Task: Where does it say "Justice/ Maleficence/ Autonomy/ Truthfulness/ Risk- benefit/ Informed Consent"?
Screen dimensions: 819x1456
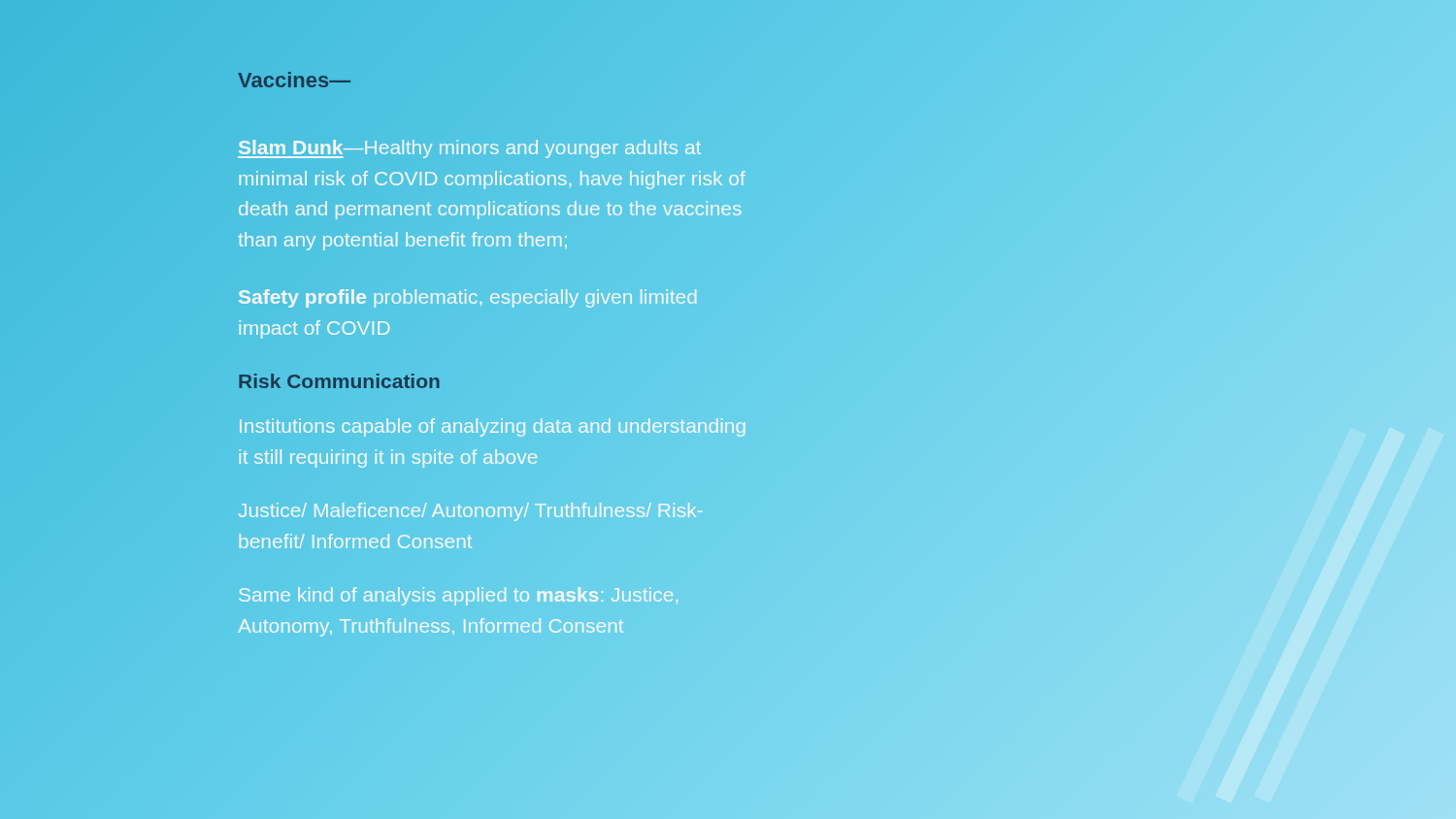Action: [x=471, y=525]
